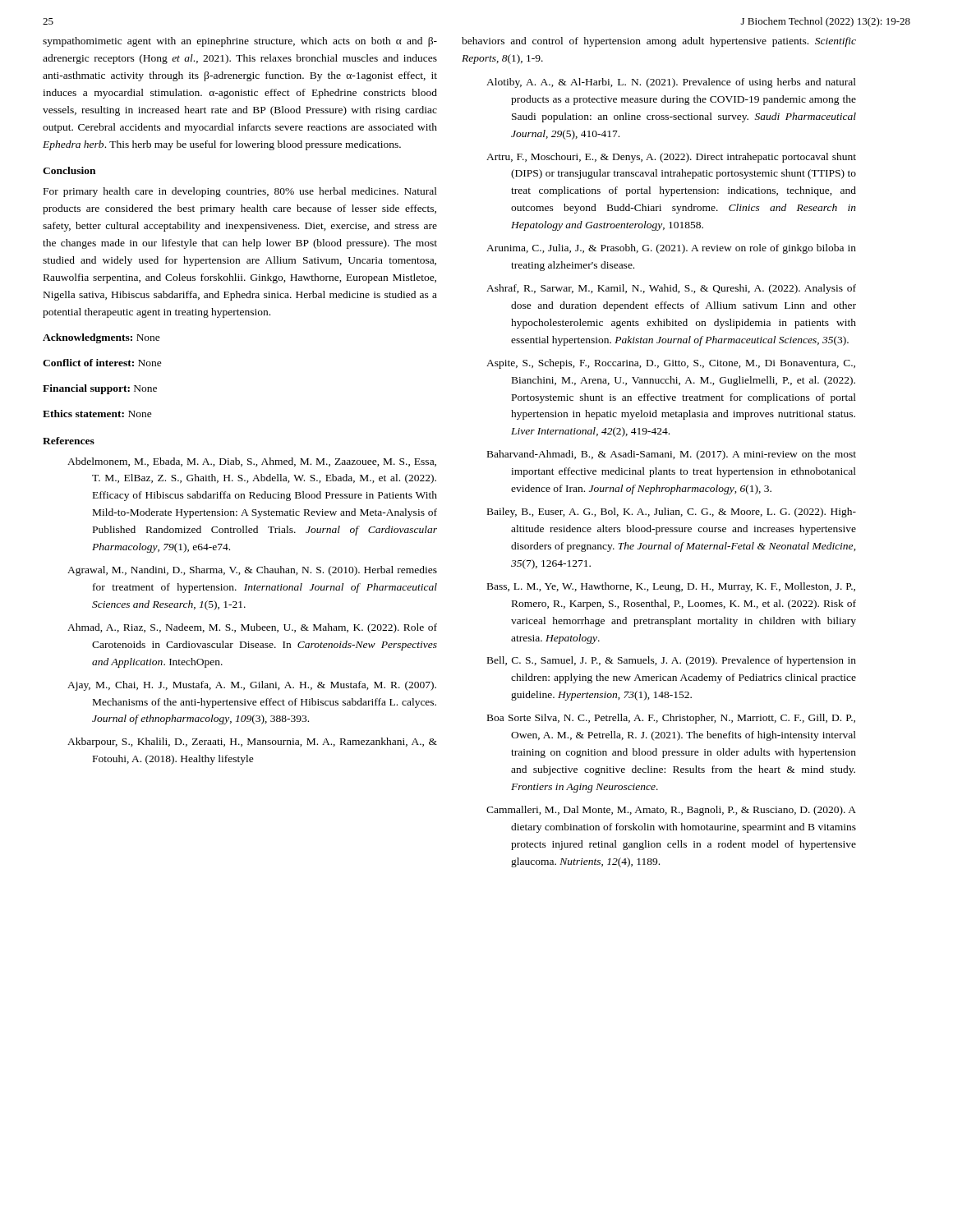
Task: Point to the block beginning "Alotiby, A. A., & Al-Harbi,"
Action: tap(671, 108)
